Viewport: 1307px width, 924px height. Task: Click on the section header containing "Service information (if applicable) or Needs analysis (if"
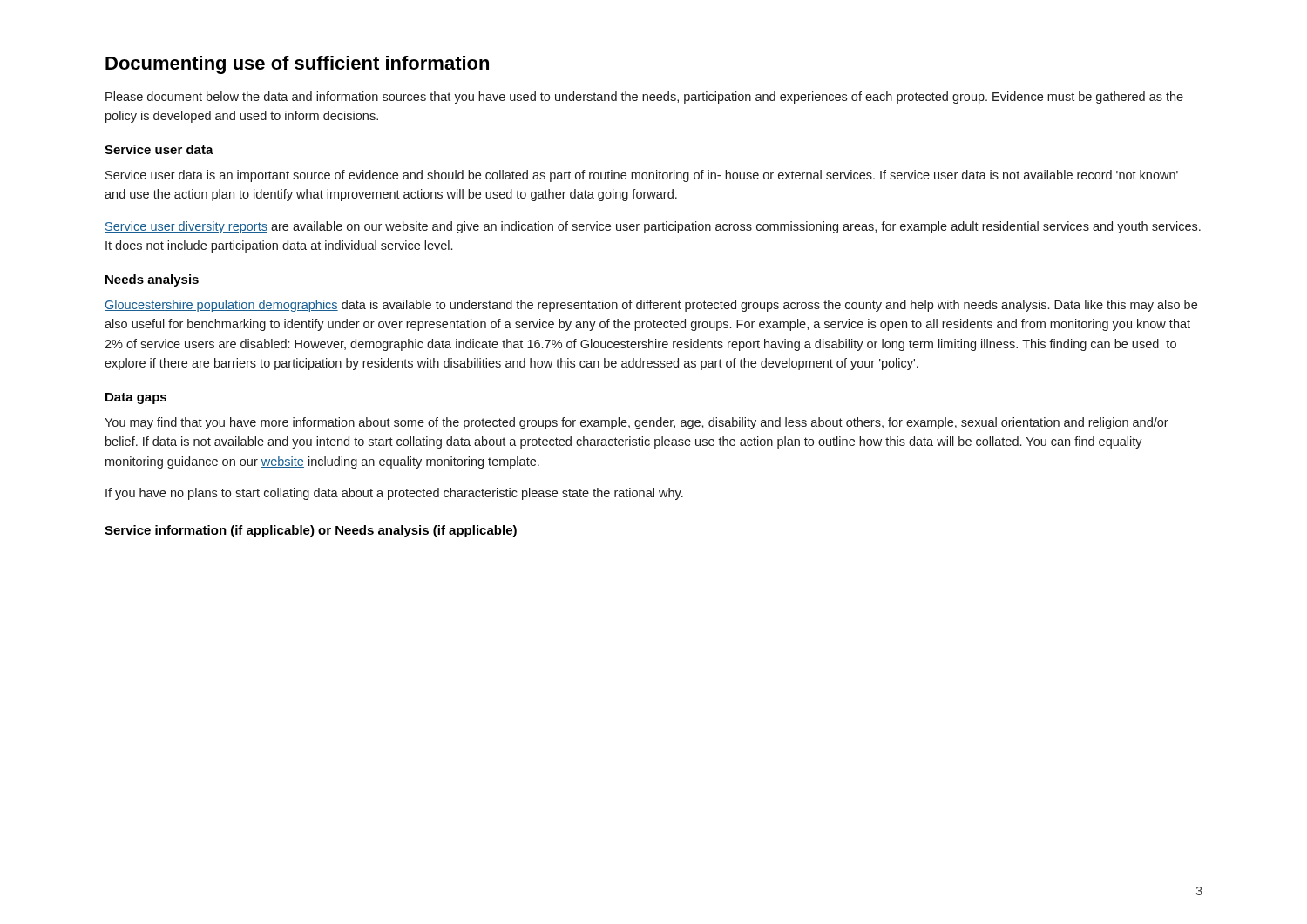click(311, 530)
